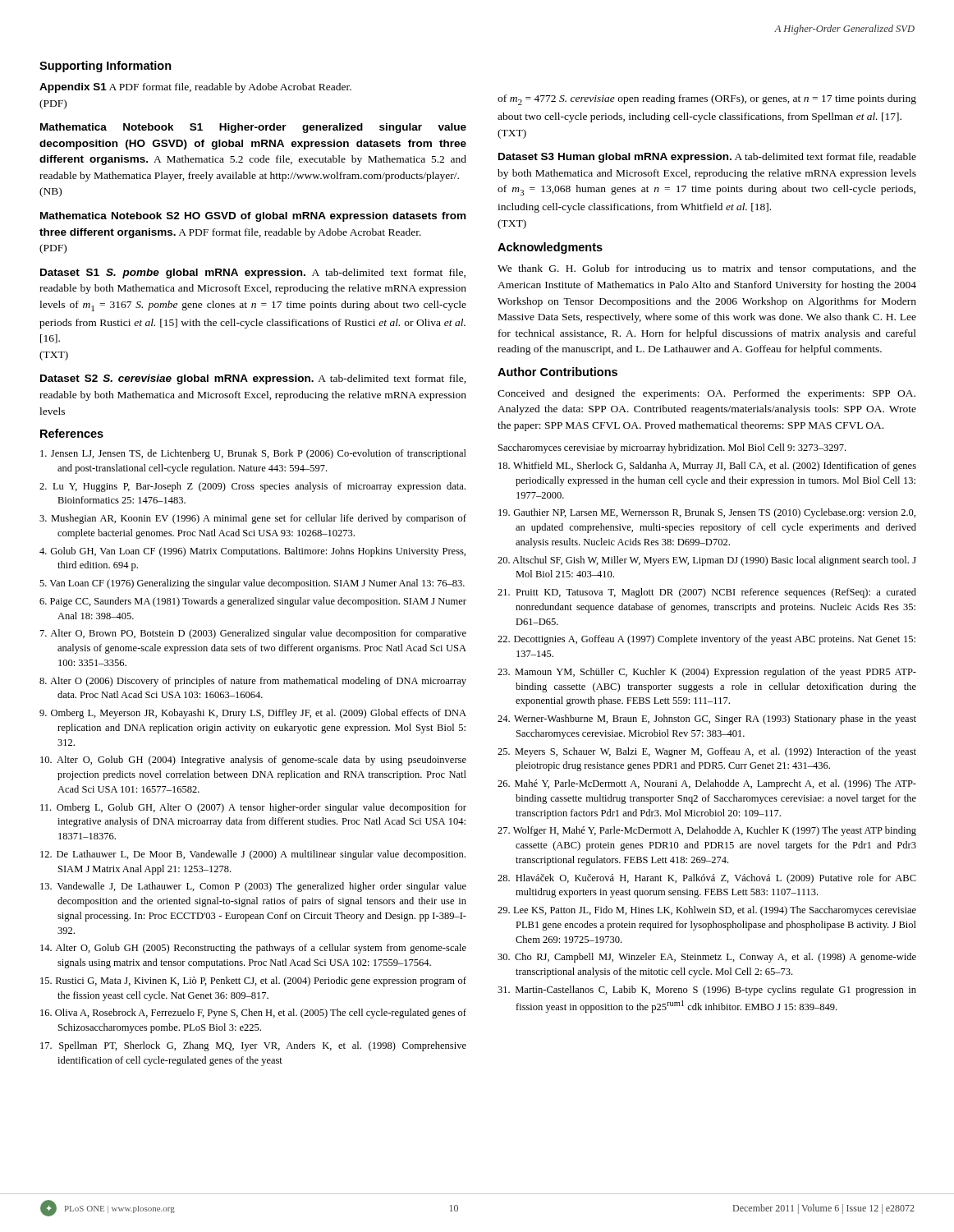Select the block starting "20. Altschul SF, Gish W, Miller W,"
This screenshot has width=954, height=1232.
[707, 567]
